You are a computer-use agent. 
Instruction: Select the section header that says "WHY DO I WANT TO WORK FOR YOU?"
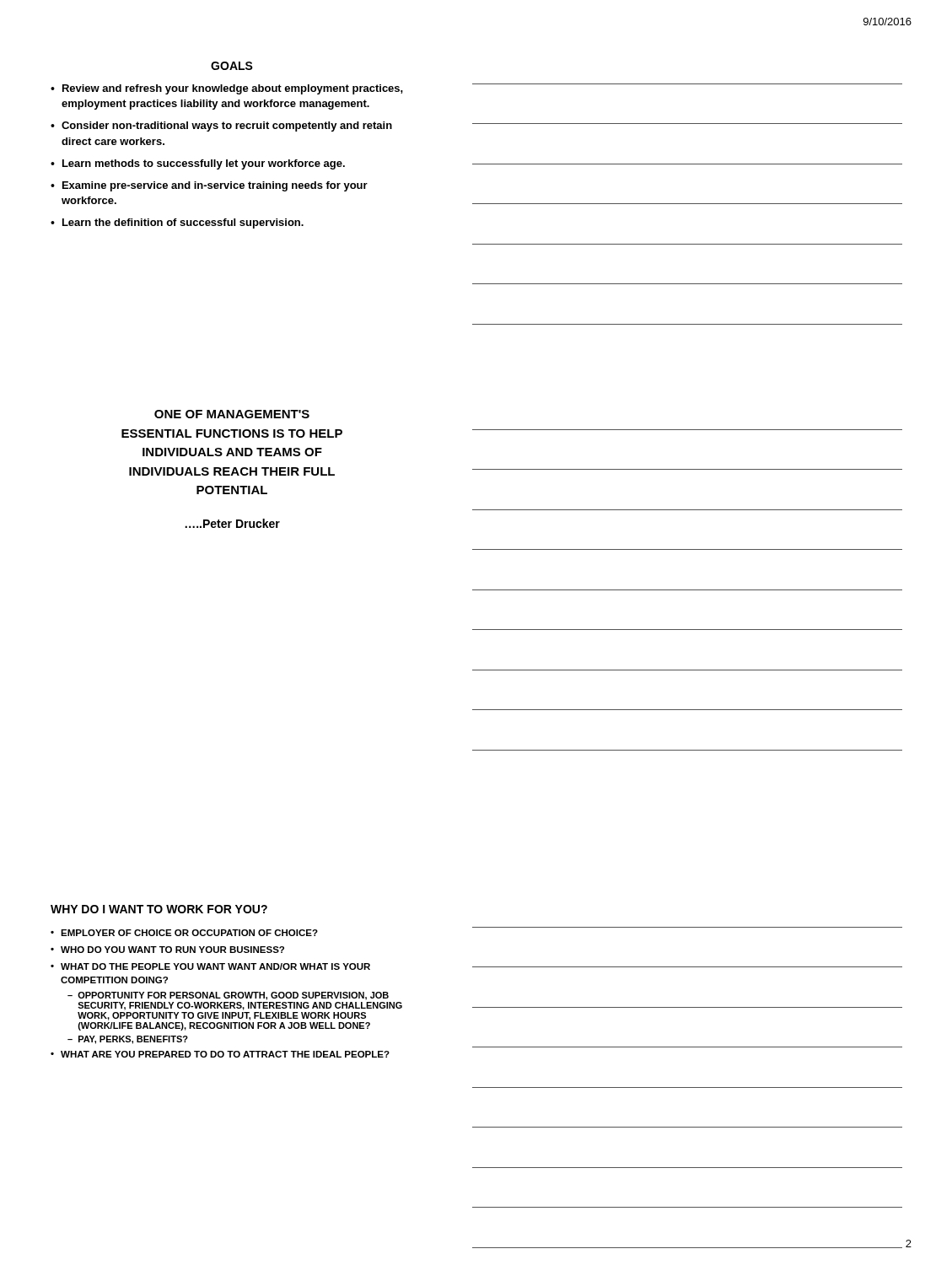pyautogui.click(x=159, y=909)
